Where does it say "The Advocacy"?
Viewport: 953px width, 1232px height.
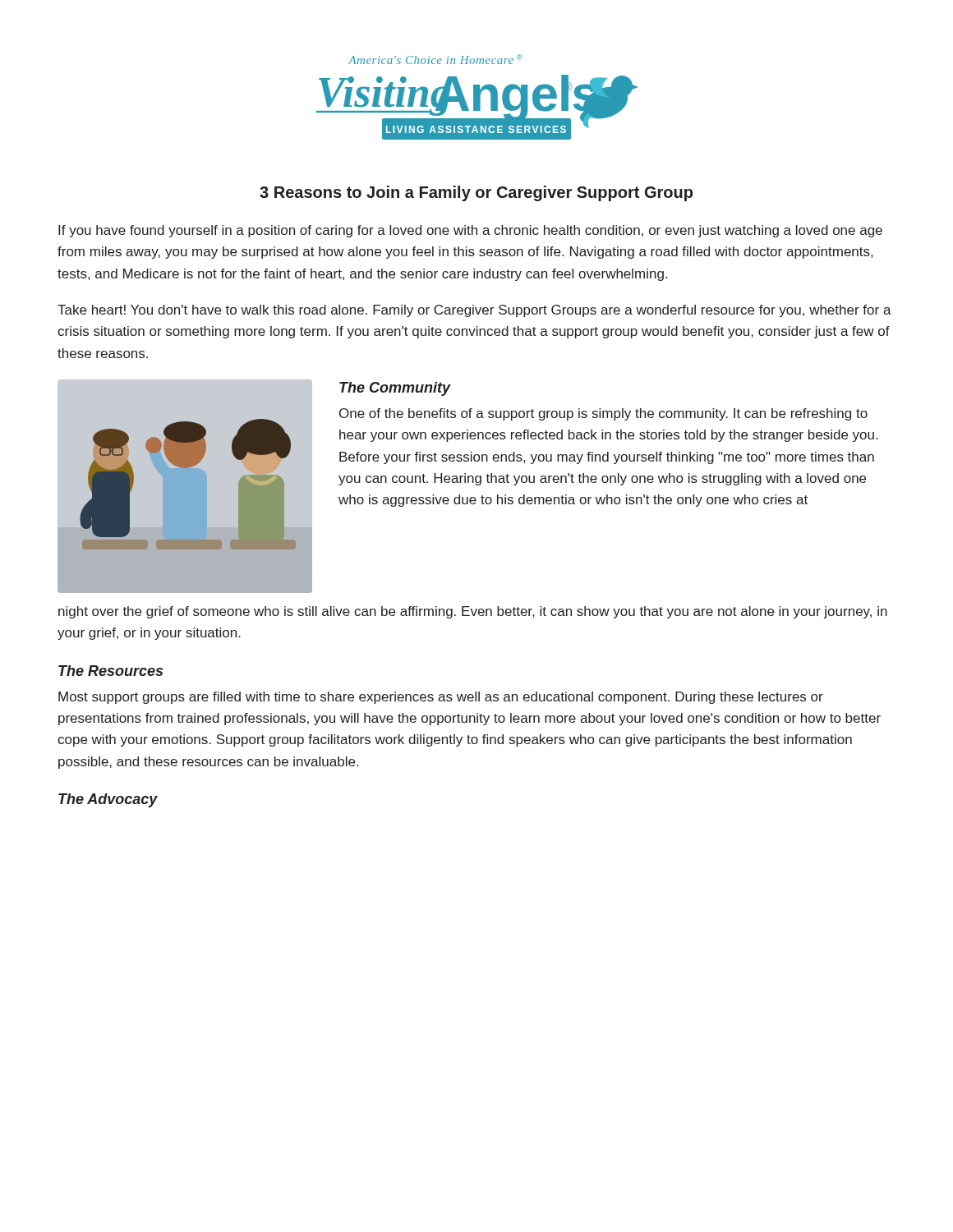[107, 799]
